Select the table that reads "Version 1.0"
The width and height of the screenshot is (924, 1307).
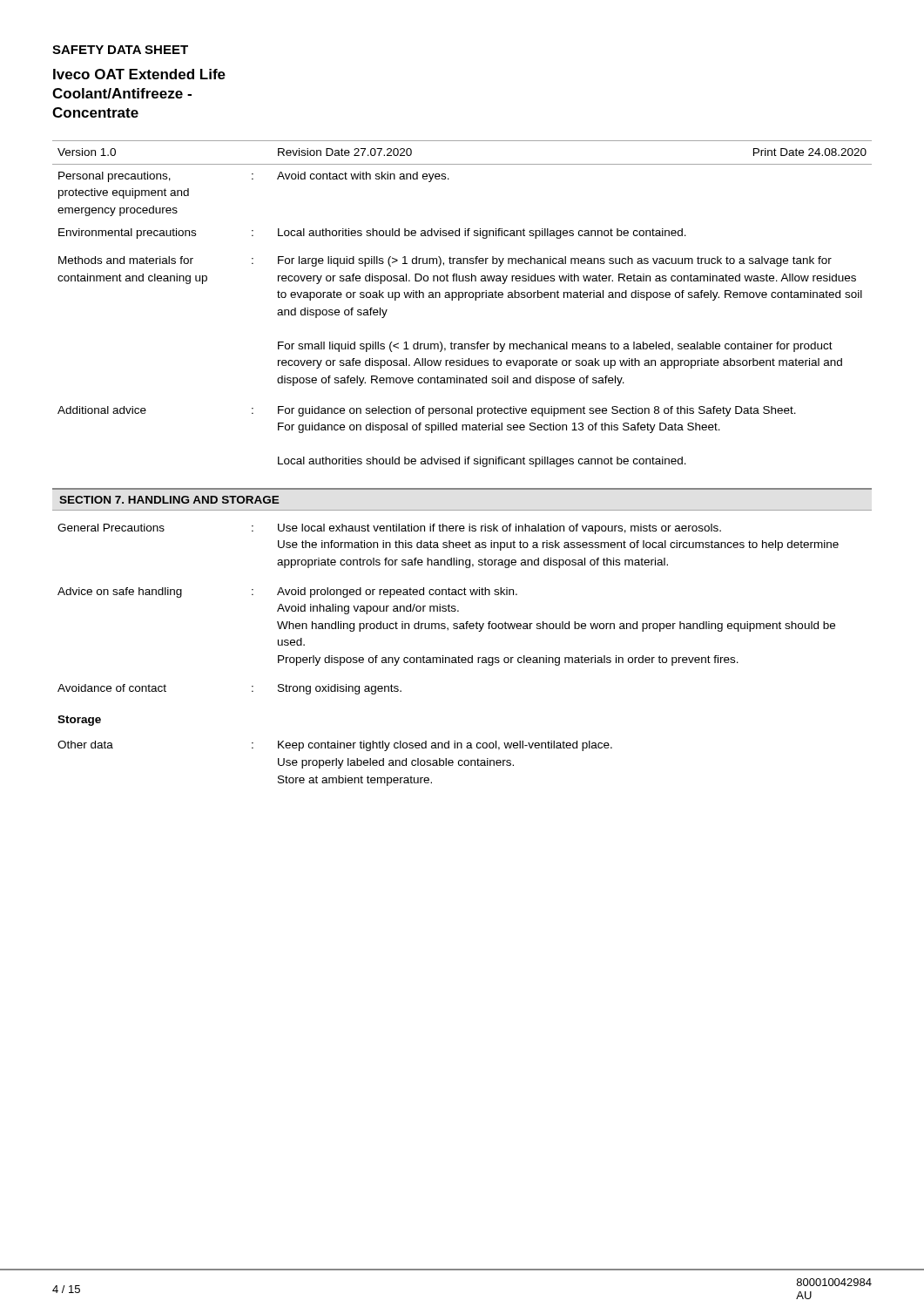462,306
